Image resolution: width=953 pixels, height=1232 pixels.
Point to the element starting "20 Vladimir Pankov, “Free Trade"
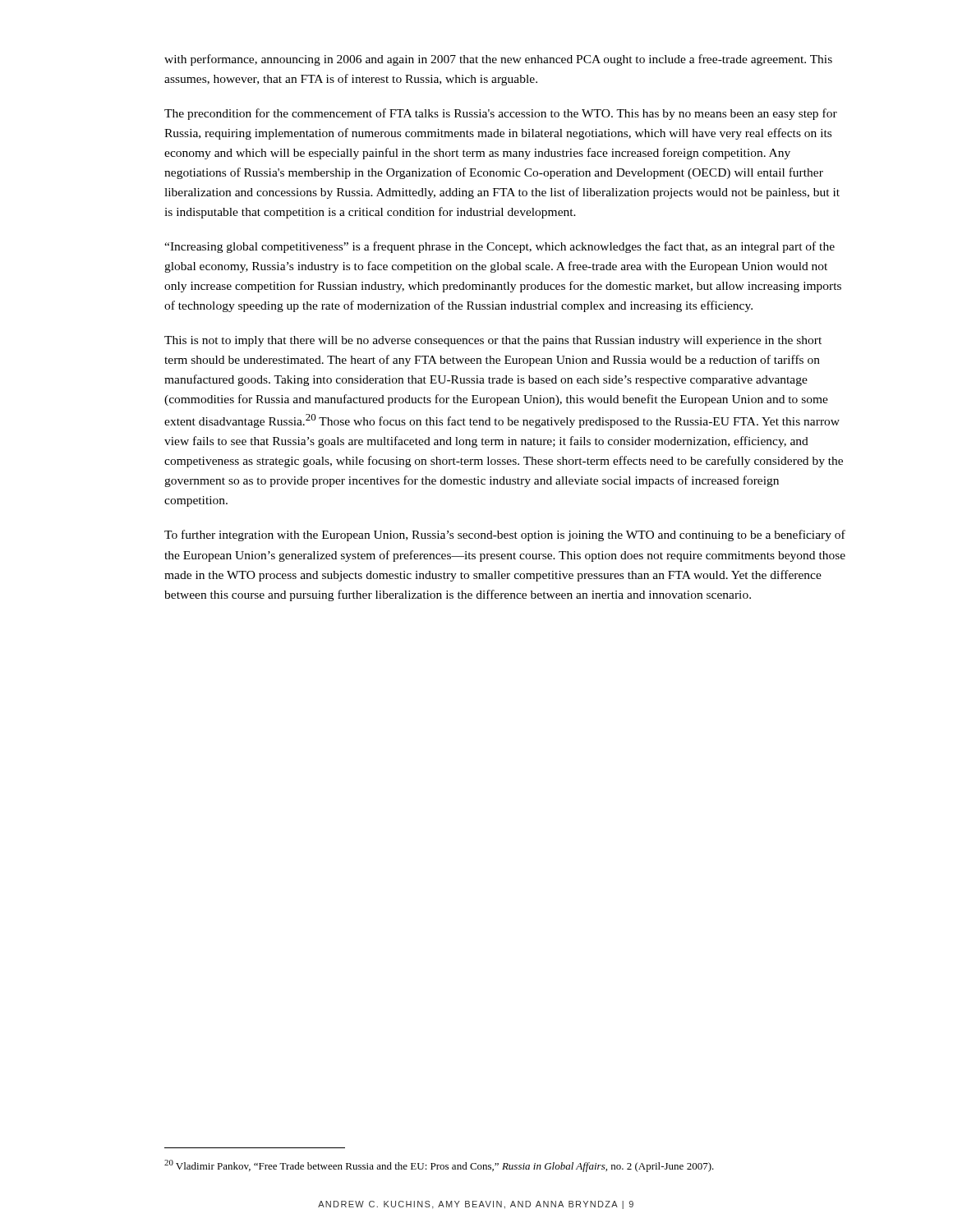pyautogui.click(x=439, y=1165)
